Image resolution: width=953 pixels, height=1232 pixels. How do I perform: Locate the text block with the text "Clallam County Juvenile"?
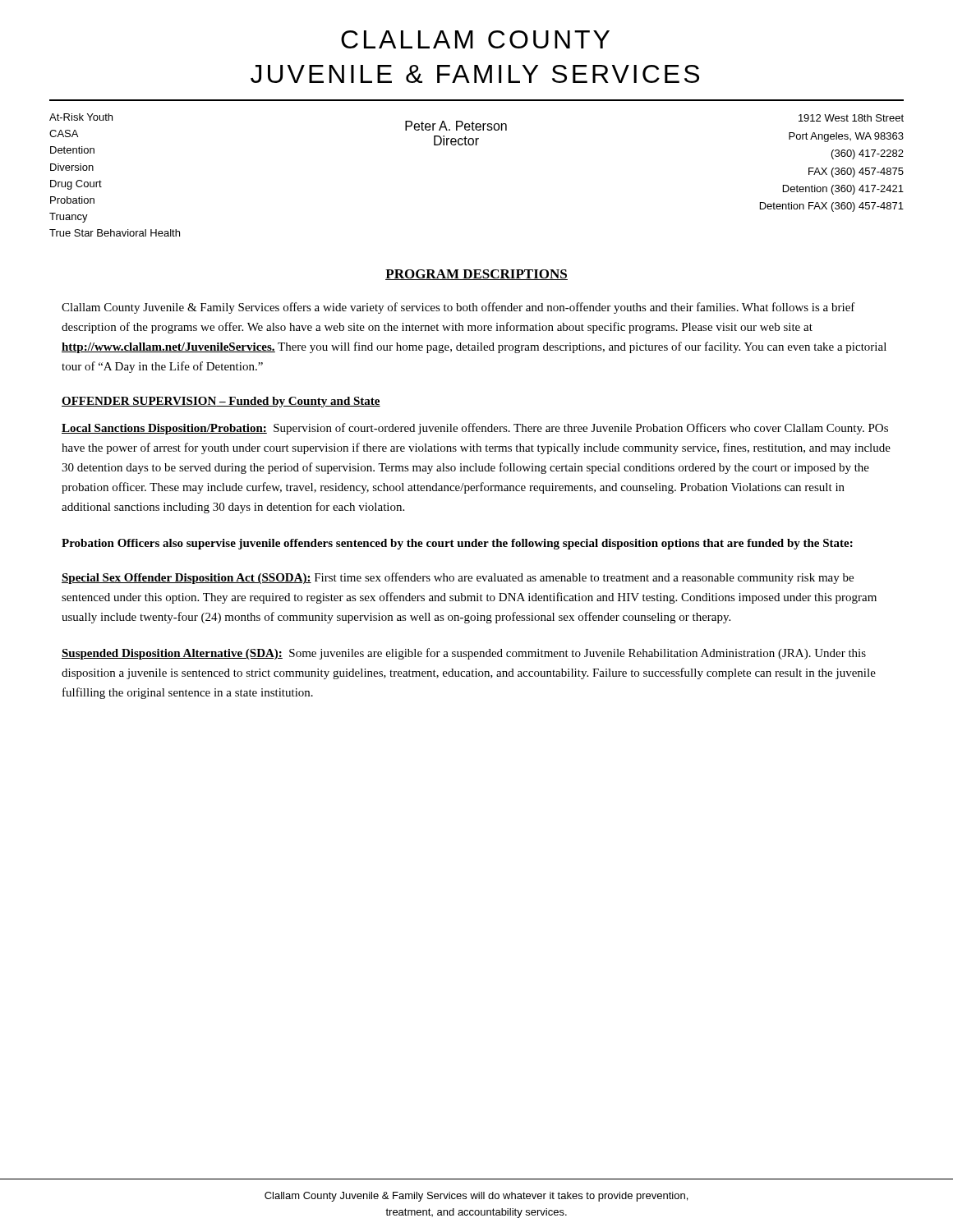tap(474, 337)
